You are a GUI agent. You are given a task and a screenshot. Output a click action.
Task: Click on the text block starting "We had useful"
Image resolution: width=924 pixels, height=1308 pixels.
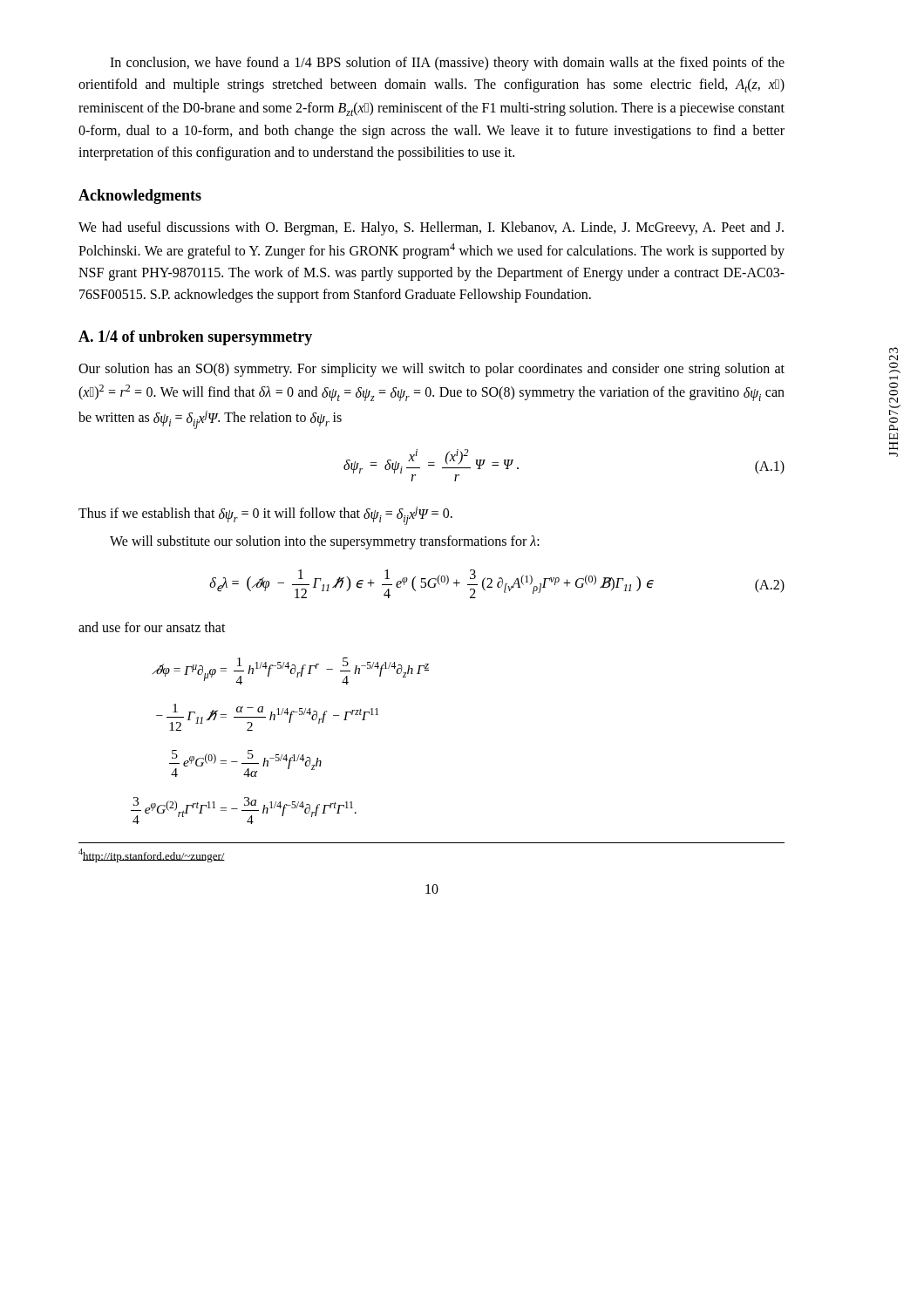pos(432,261)
